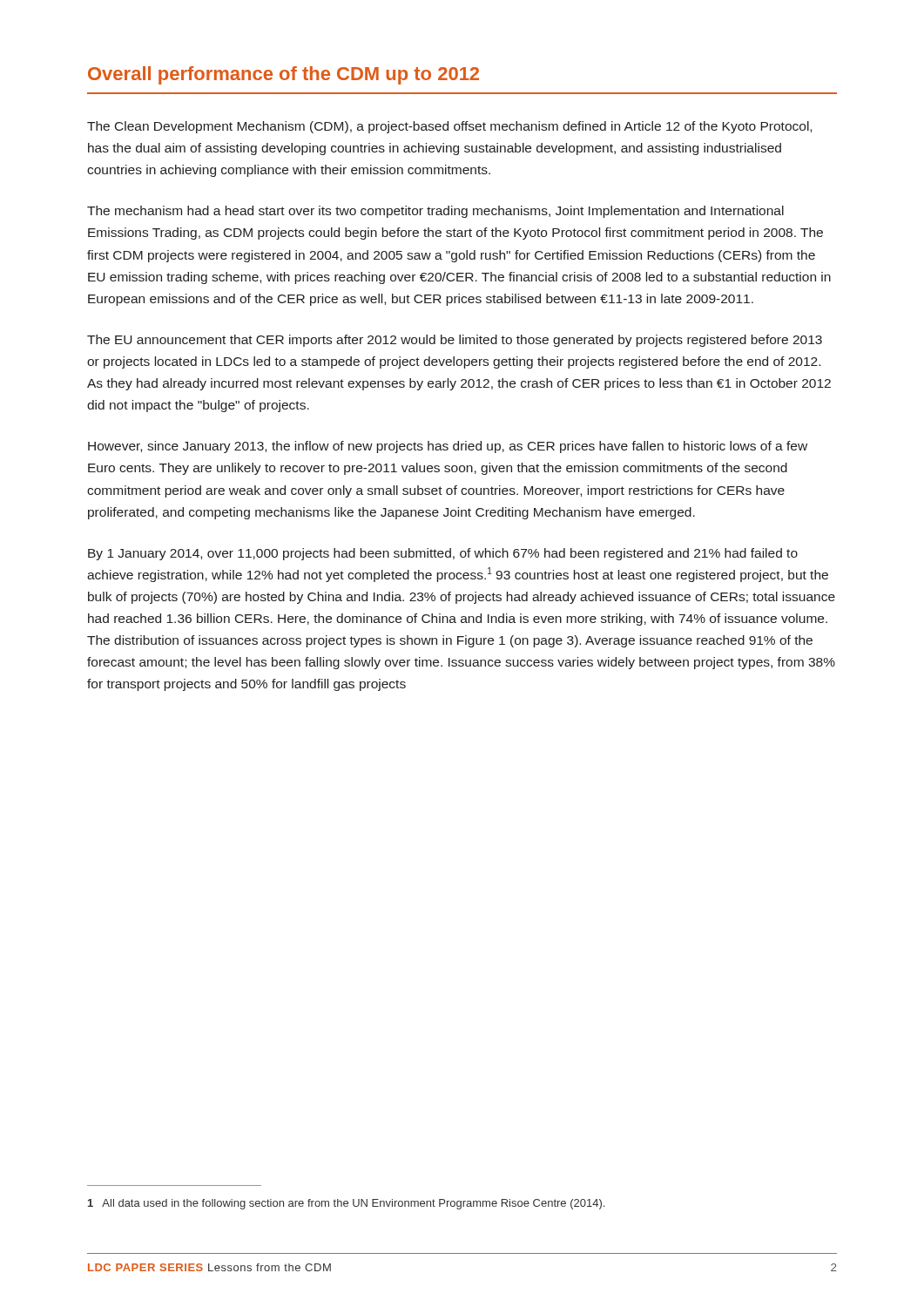Where is the passage that starts "However, since January"?
This screenshot has height=1307, width=924.
pos(447,479)
